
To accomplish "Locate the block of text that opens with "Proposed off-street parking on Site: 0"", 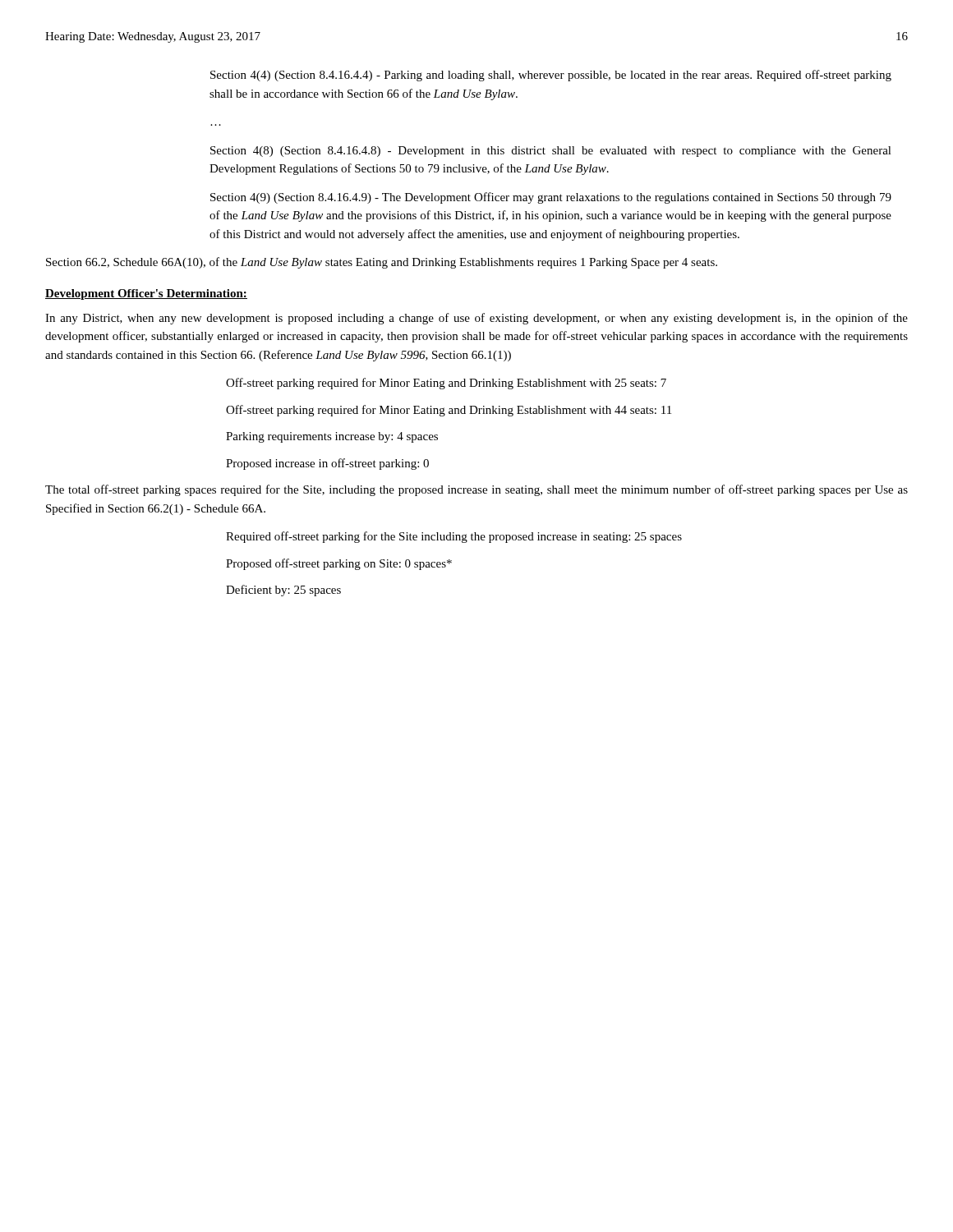I will point(339,564).
